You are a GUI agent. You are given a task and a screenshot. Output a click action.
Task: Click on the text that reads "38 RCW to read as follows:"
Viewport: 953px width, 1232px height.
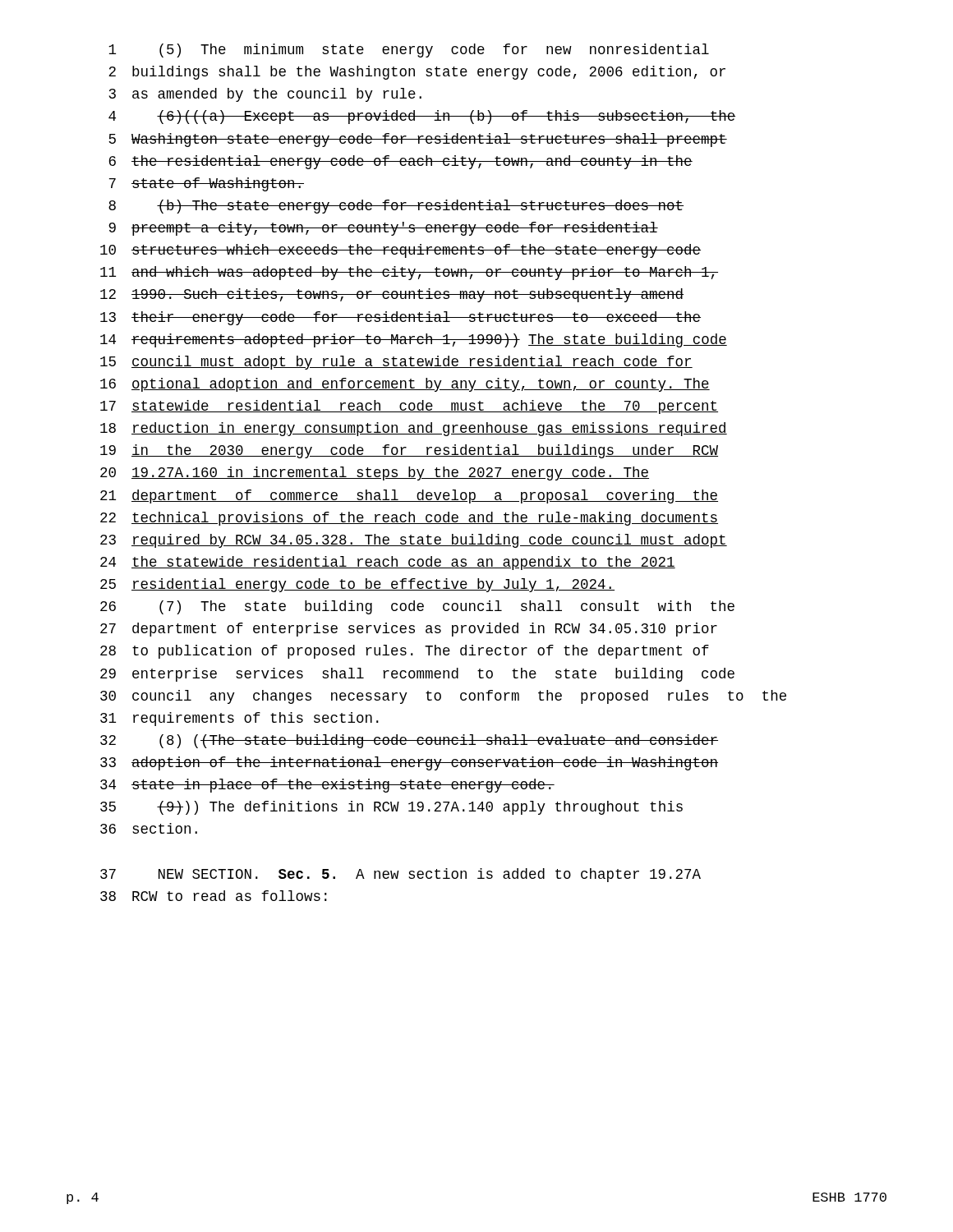click(214, 896)
